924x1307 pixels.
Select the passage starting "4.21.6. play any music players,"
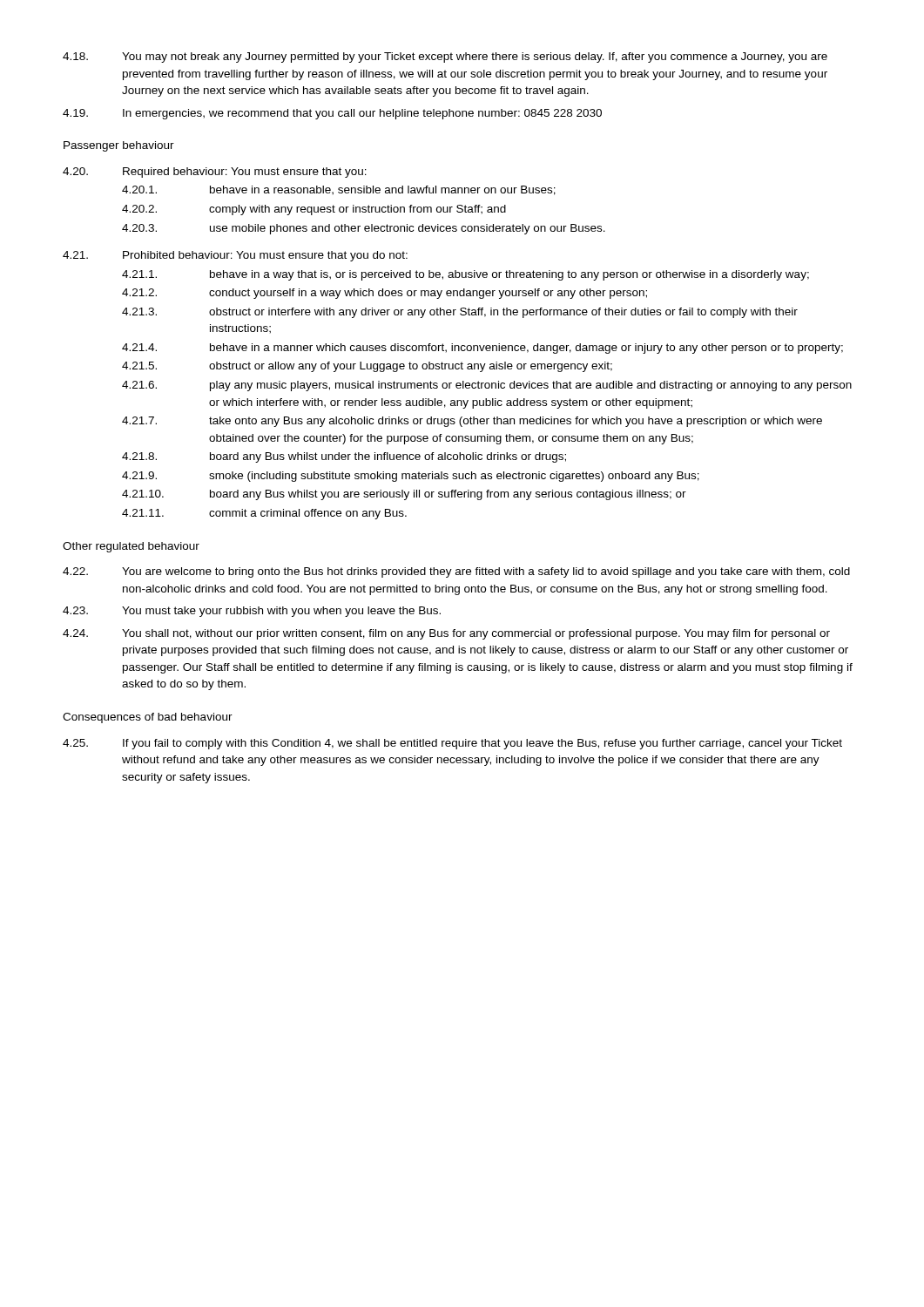492,393
